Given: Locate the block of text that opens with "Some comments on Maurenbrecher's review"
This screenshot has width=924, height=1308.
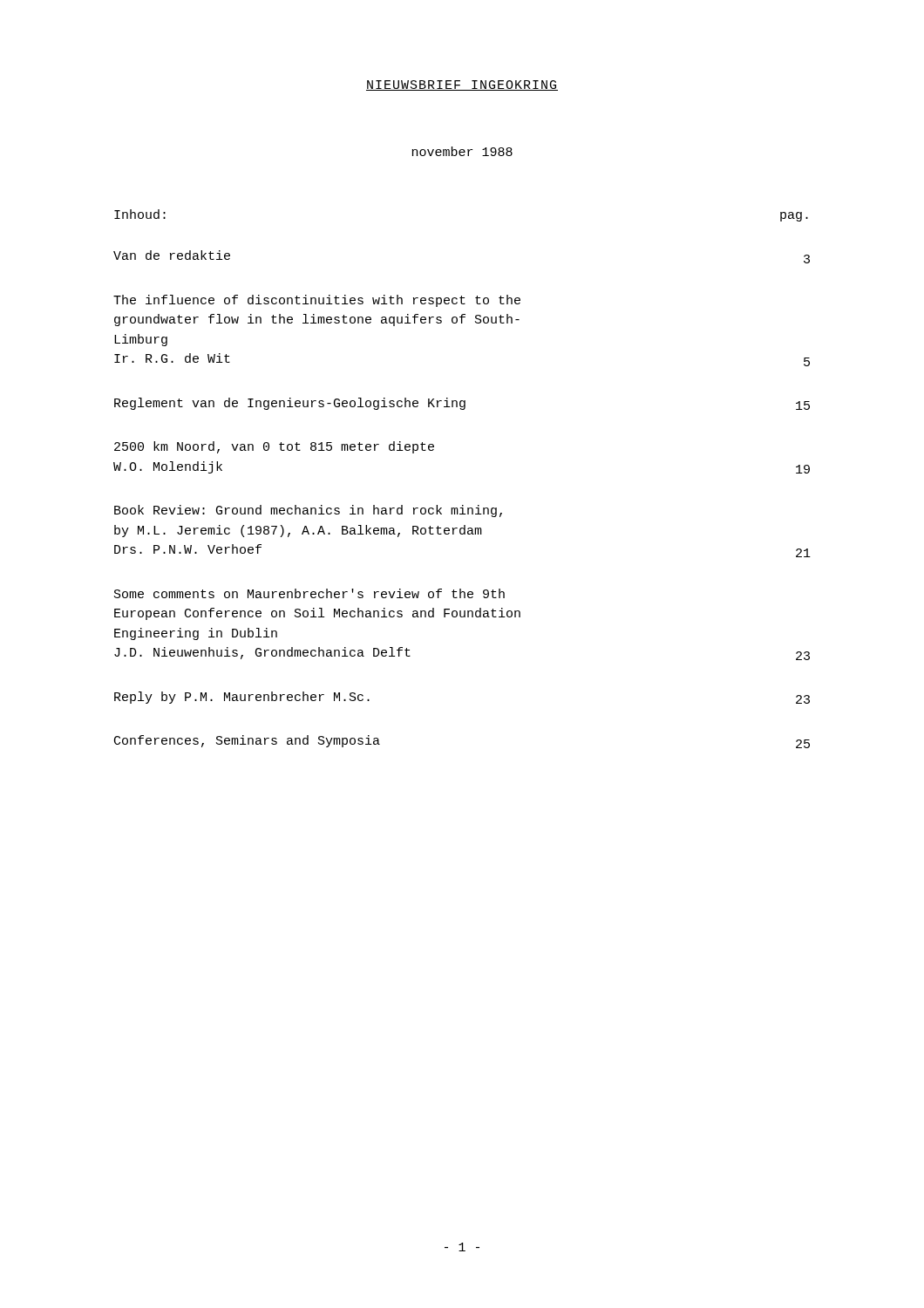Looking at the screenshot, I should click(462, 625).
